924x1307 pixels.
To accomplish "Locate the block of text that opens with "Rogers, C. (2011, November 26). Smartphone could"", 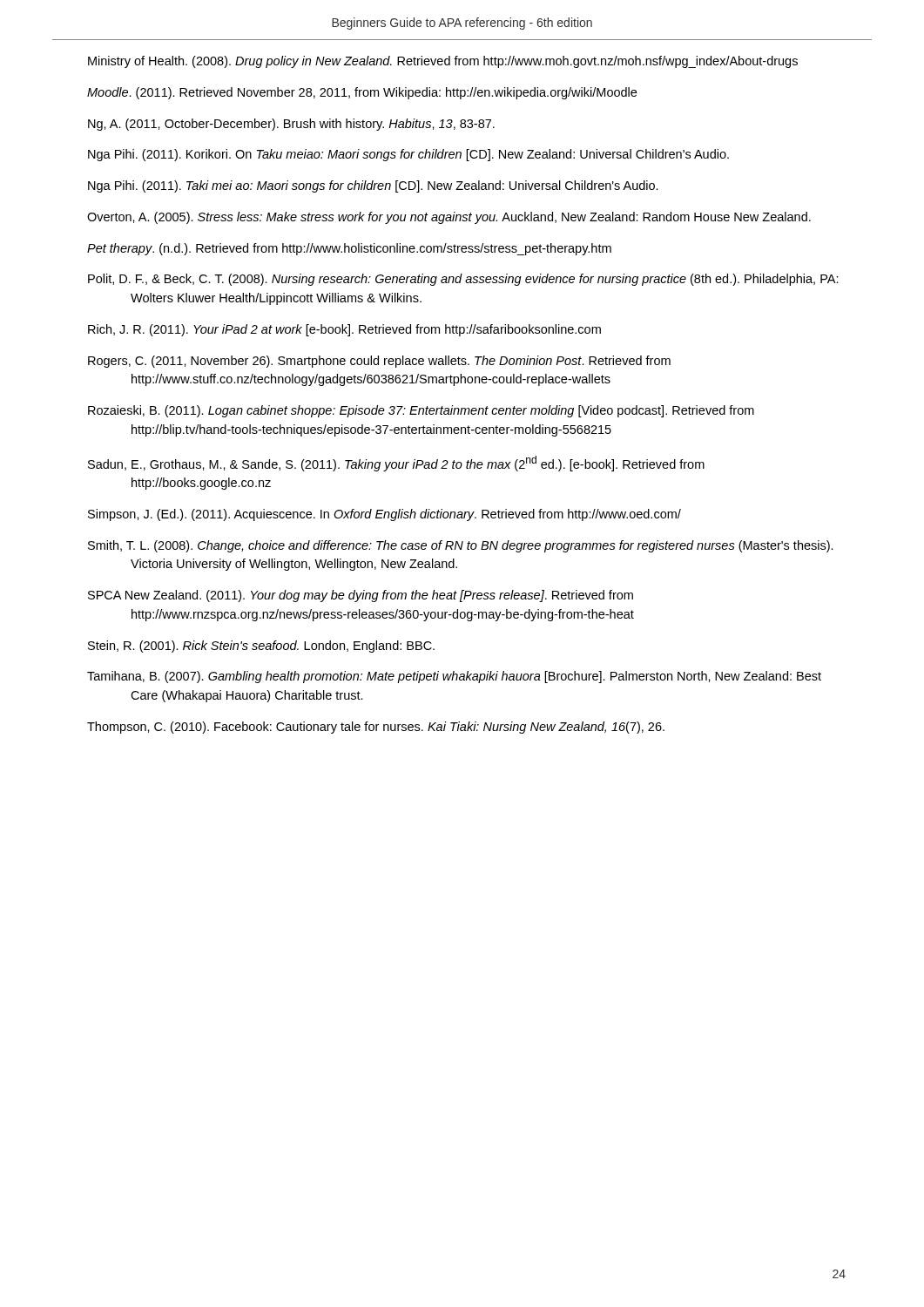I will coord(379,370).
